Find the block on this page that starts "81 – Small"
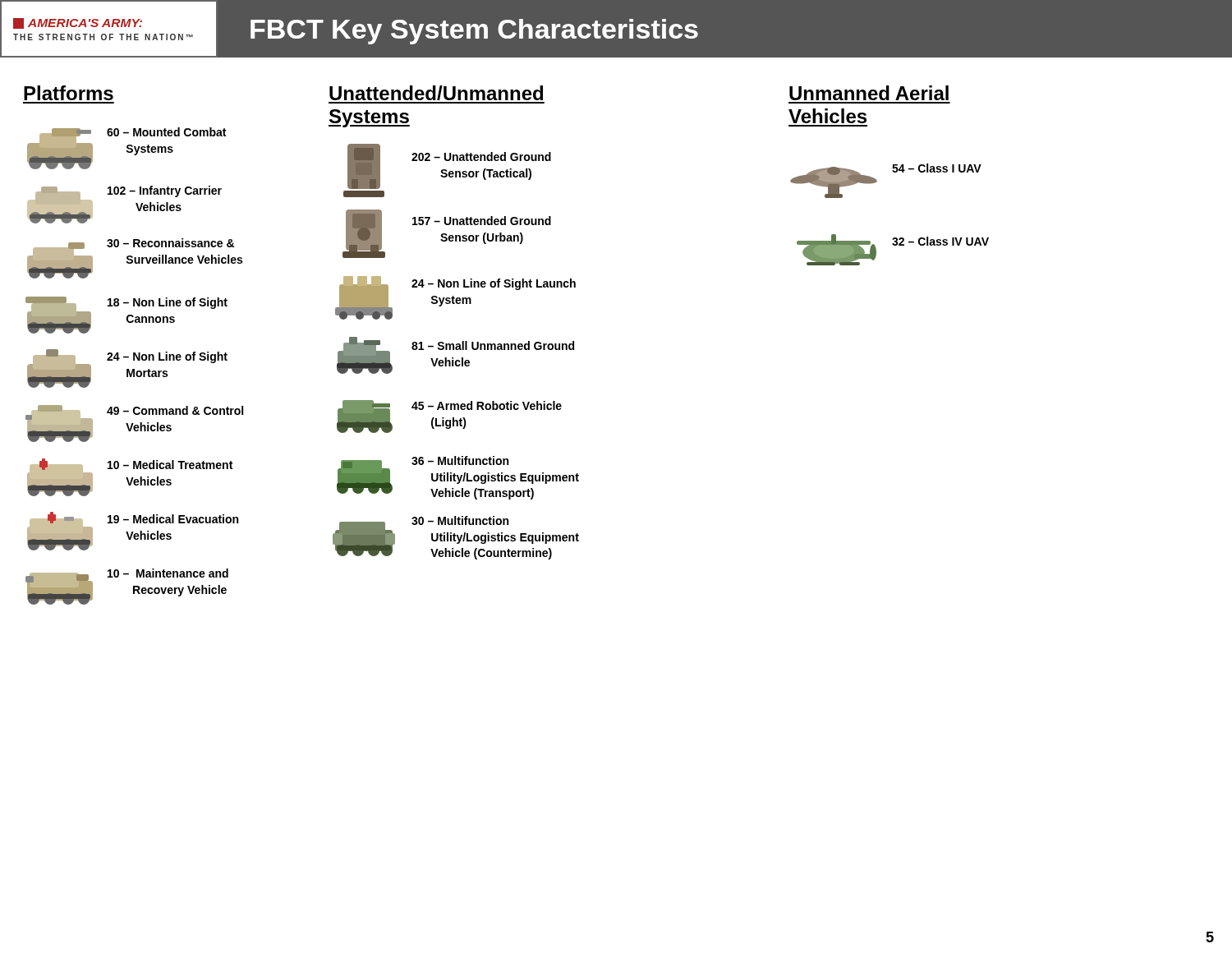Screen dimensions: 953x1232 tap(452, 357)
